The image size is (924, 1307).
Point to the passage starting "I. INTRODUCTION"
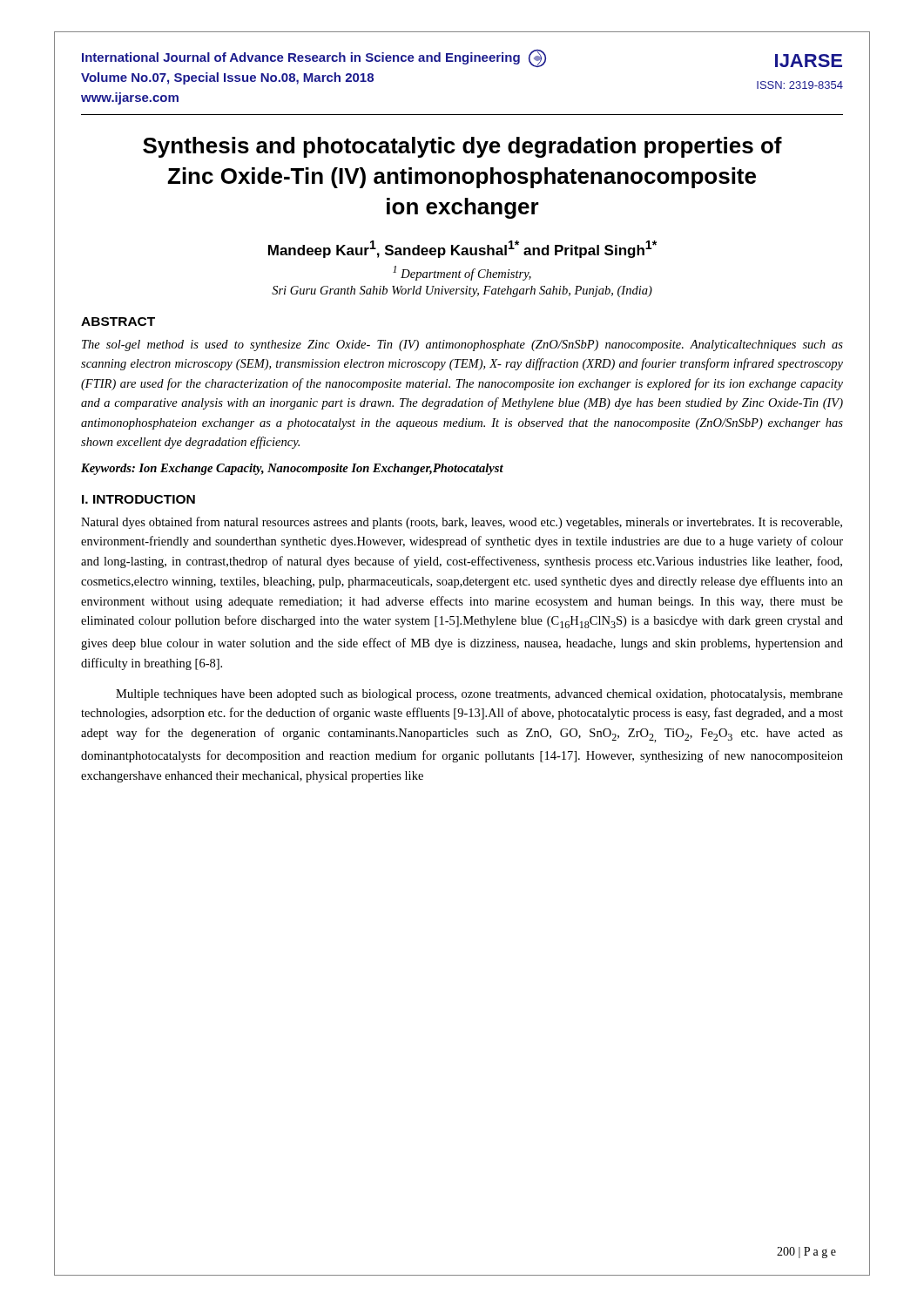pos(138,498)
